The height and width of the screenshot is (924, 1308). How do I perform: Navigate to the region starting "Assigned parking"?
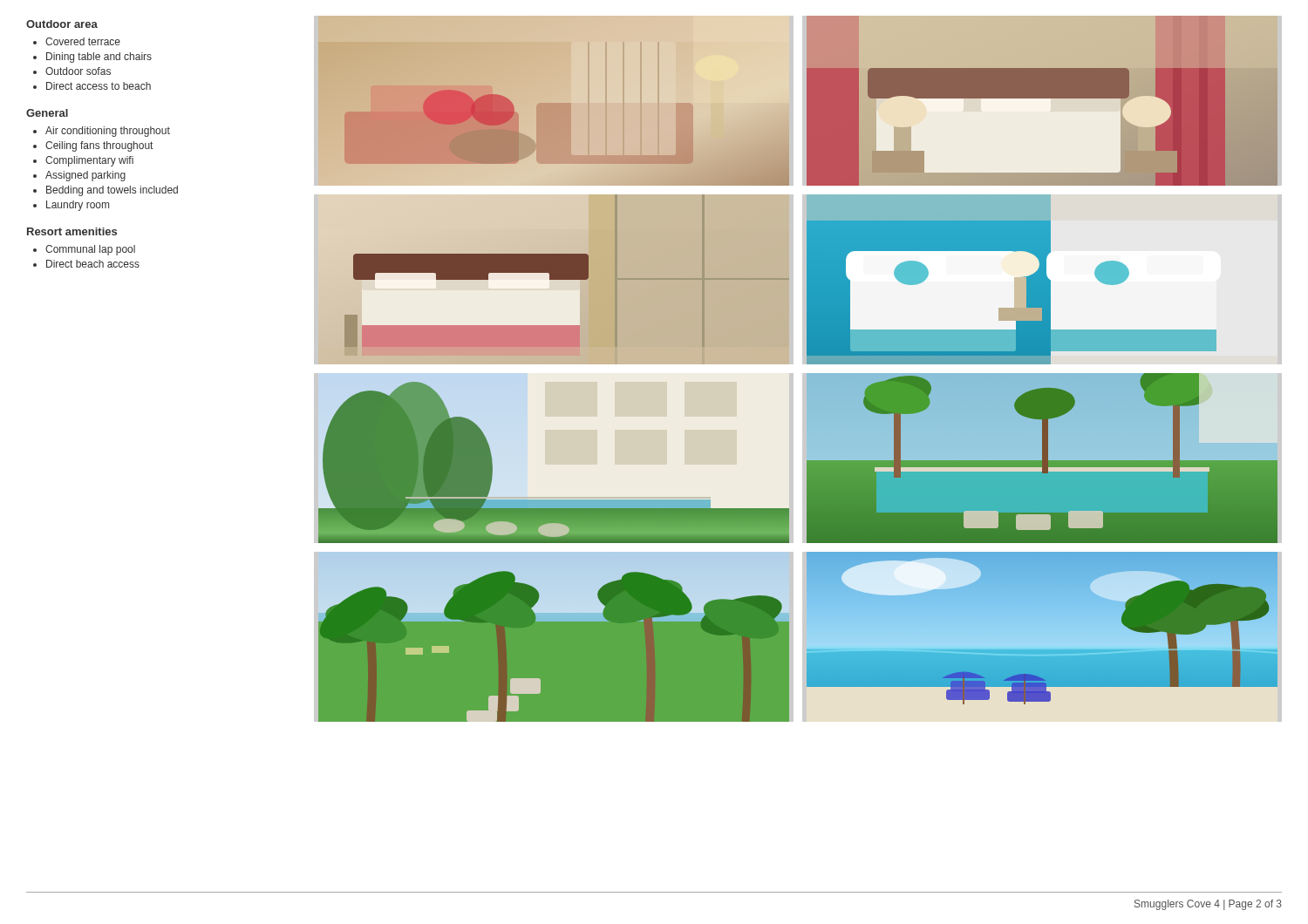point(85,175)
